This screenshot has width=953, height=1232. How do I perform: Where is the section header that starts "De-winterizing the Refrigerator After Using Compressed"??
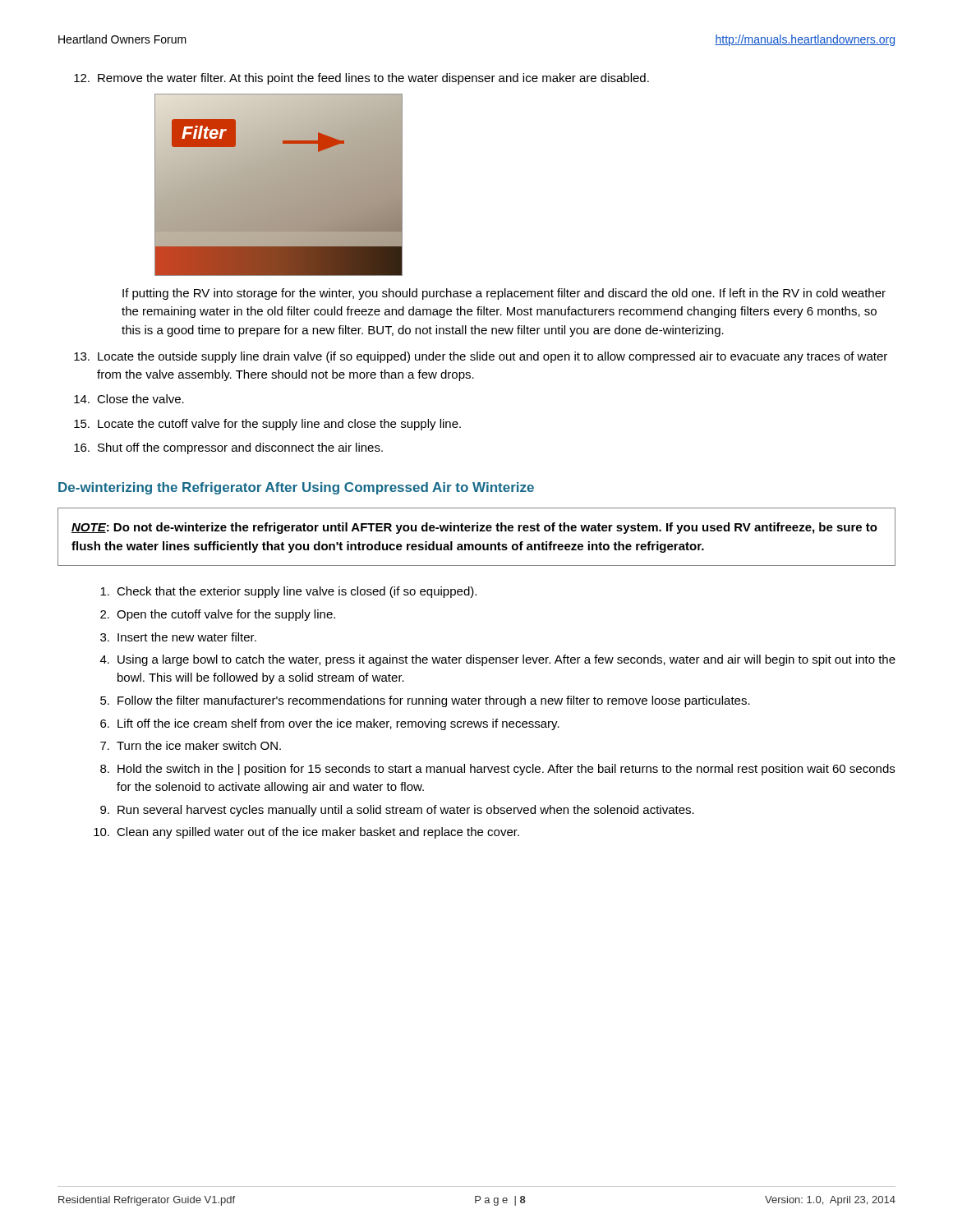click(296, 487)
